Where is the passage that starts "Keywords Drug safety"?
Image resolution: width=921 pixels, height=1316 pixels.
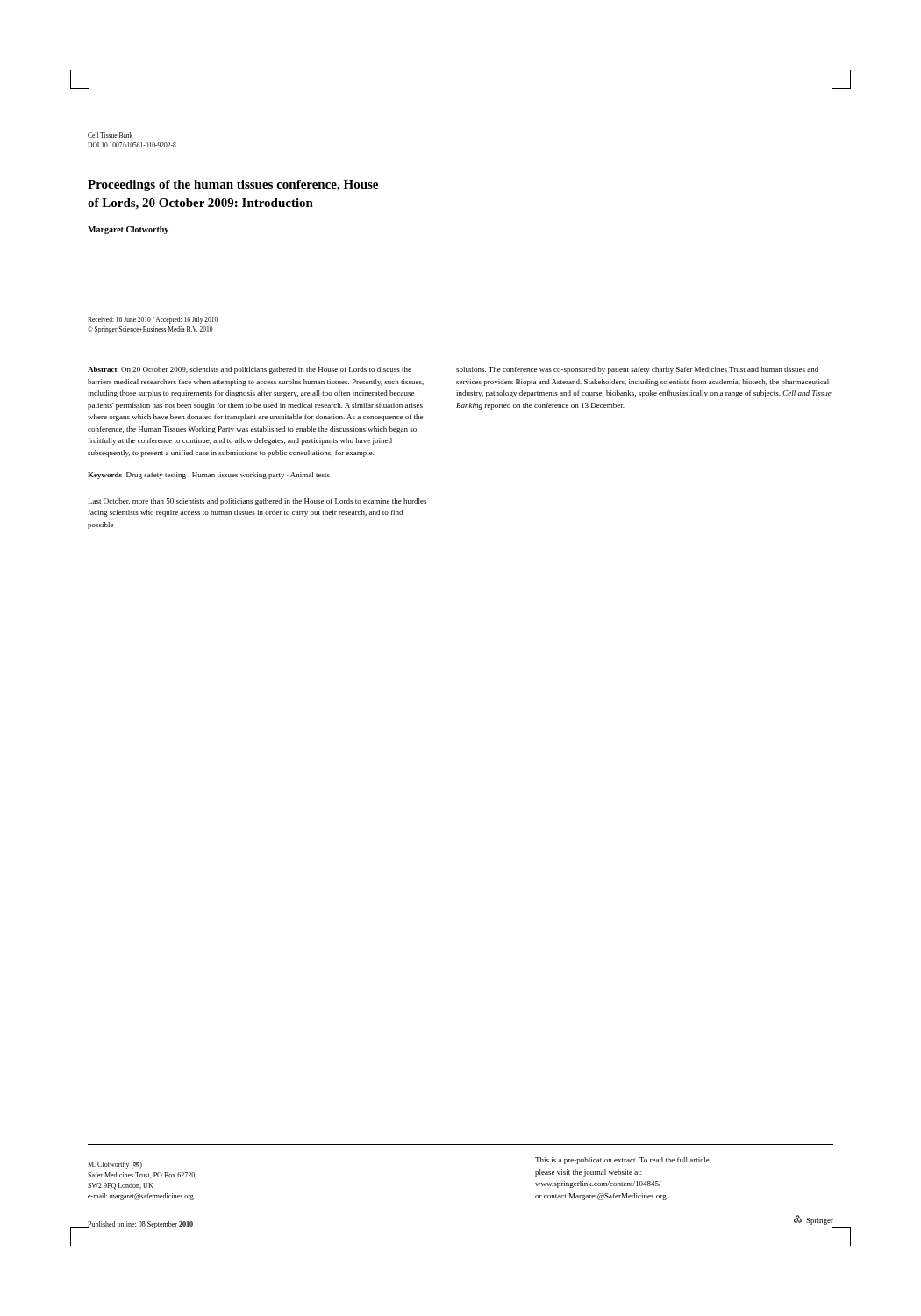[x=209, y=475]
